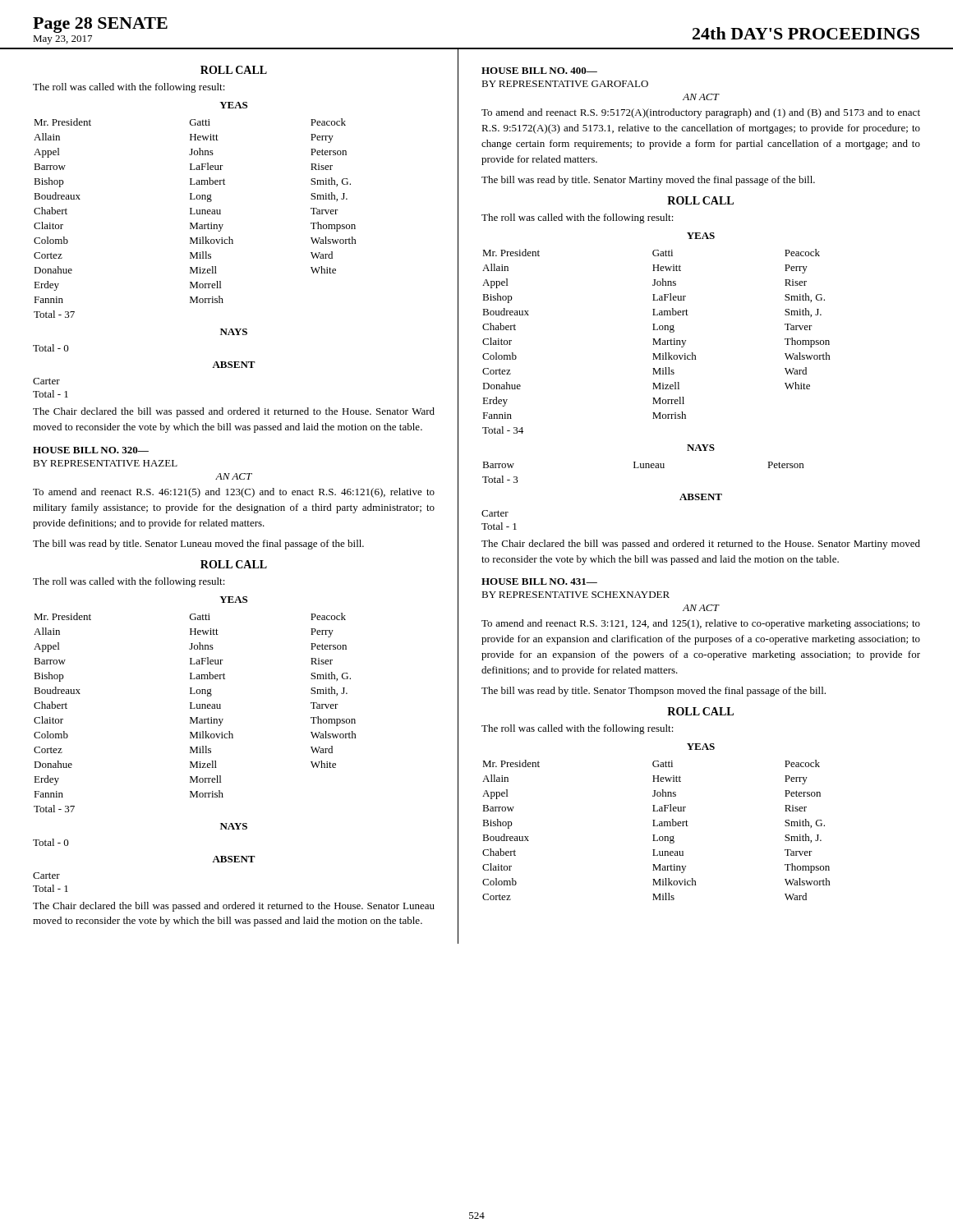
Task: Find "BY REPRESENTATIVE GAROFALO" on this page
Action: coord(565,84)
